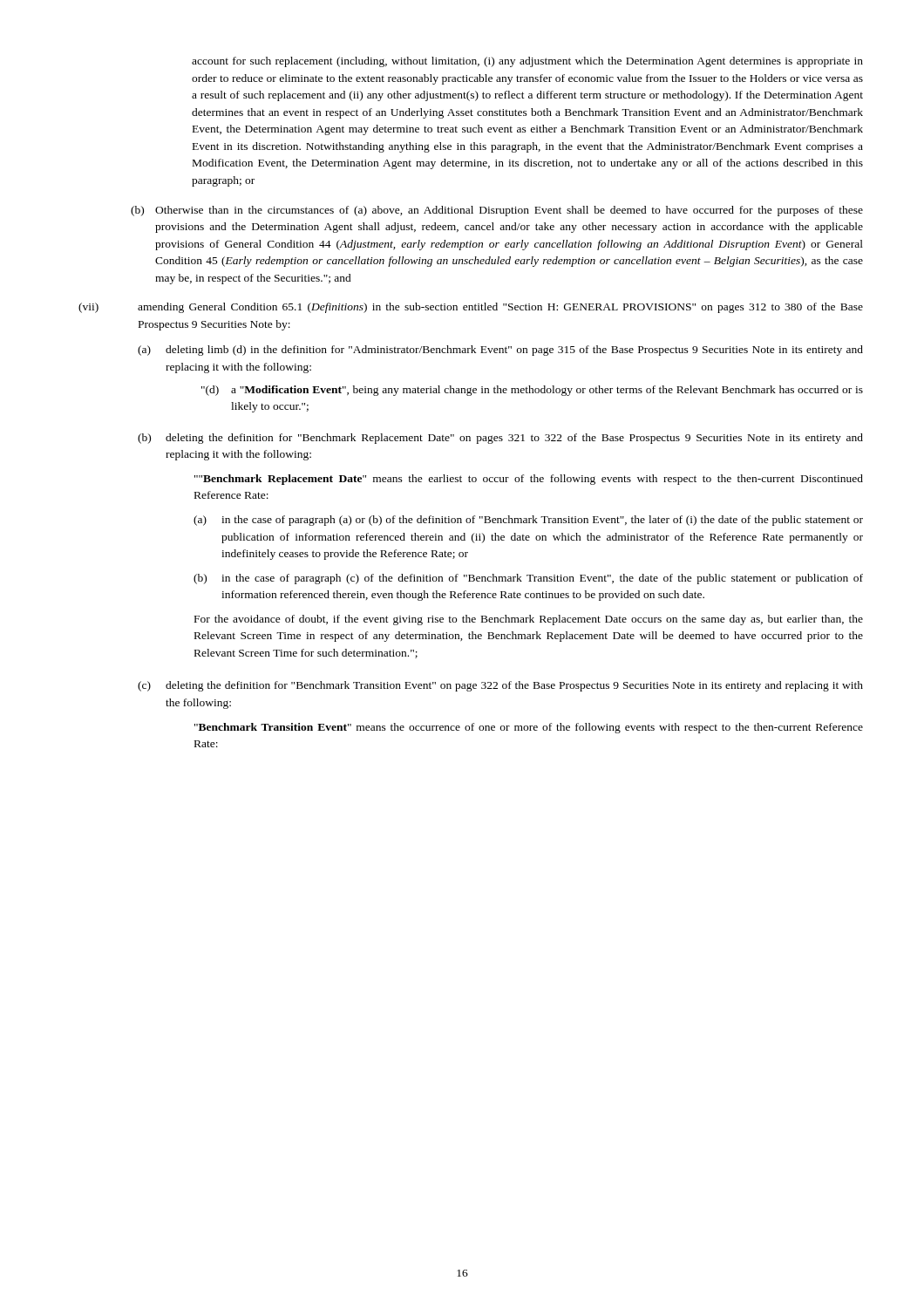Viewport: 924px width, 1308px height.
Task: Navigate to the passage starting "(vii) amending General Condition 65.1 (Definitions) in"
Action: (x=471, y=316)
